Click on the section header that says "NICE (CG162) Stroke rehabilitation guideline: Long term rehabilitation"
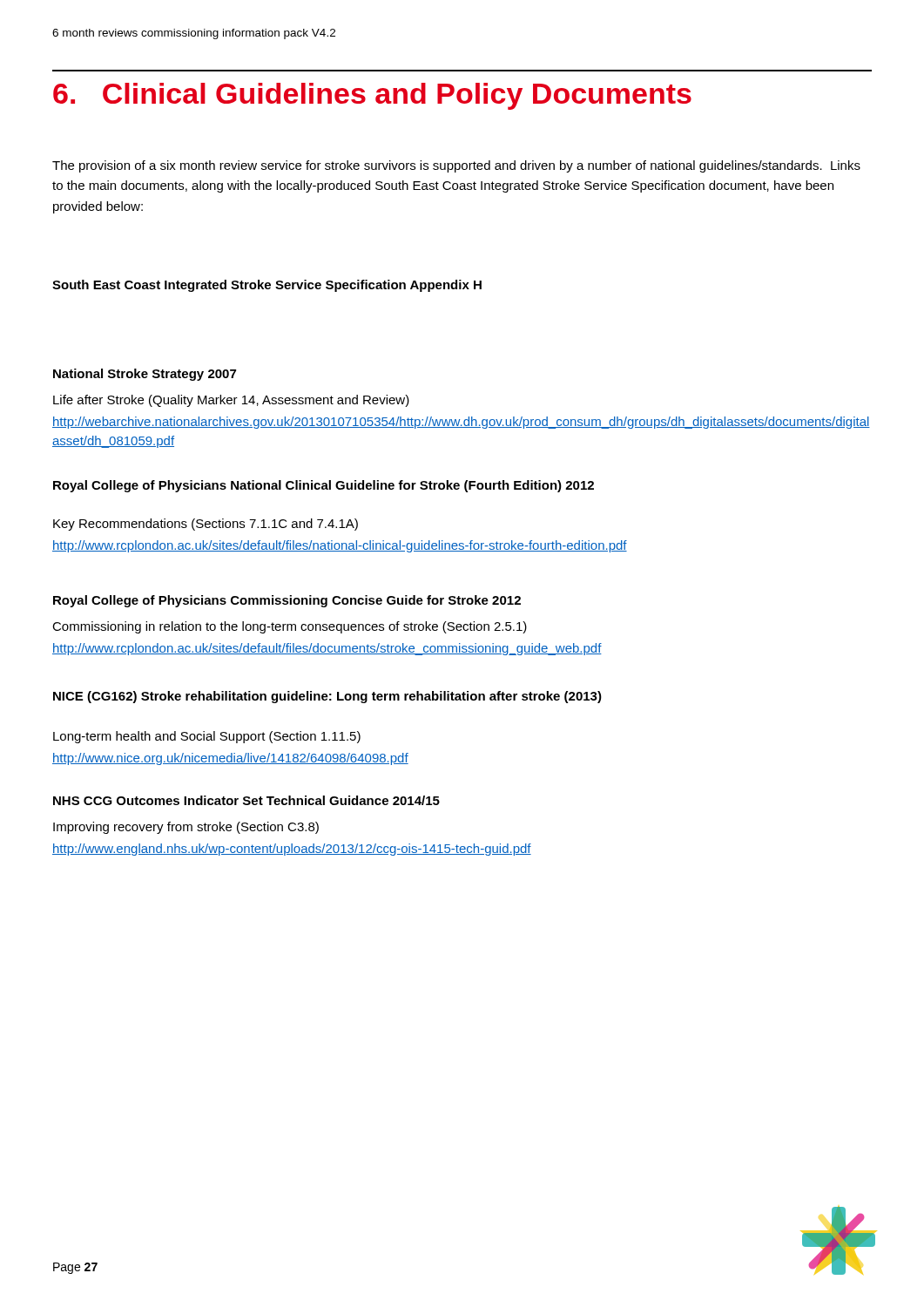 462,696
